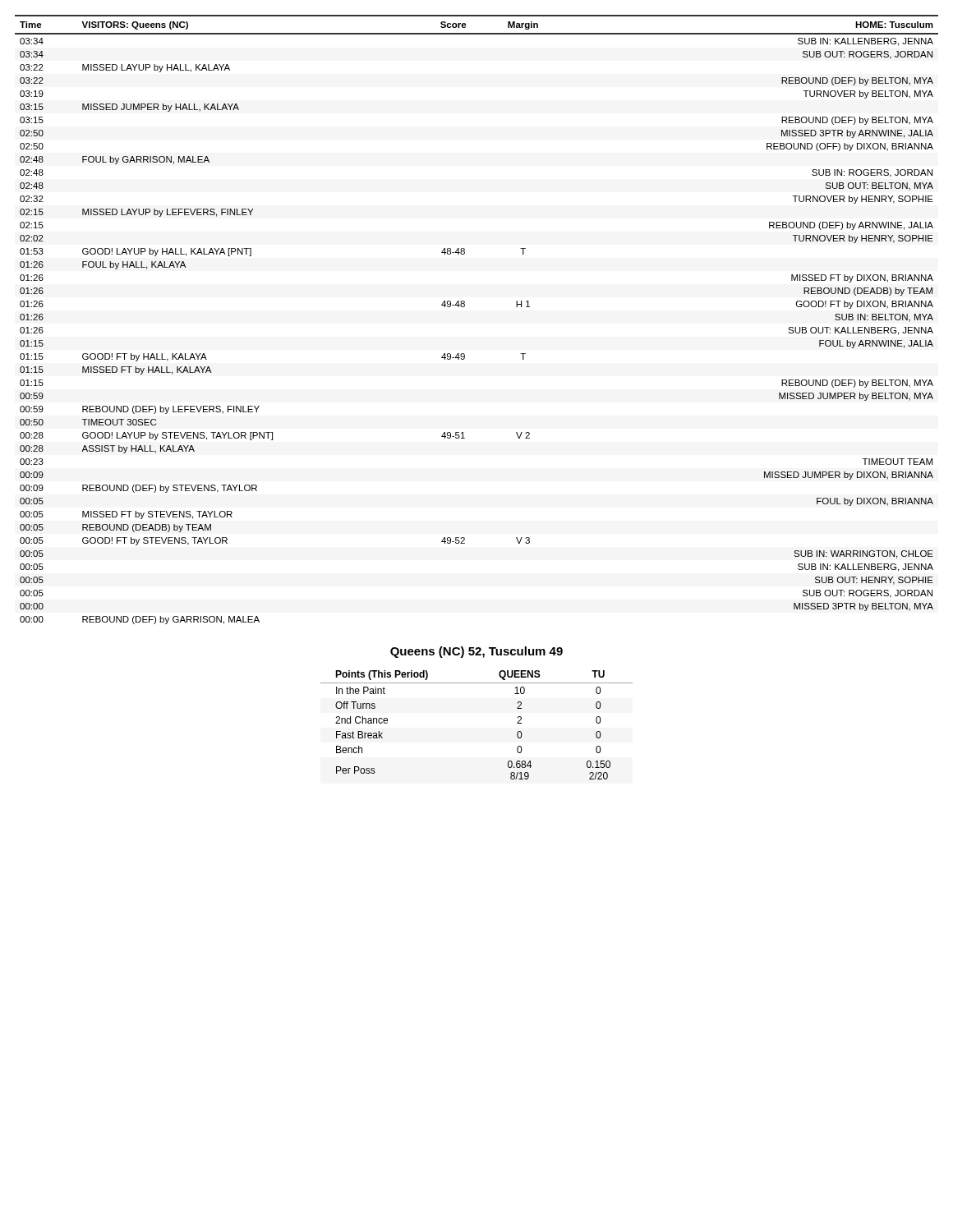Viewport: 953px width, 1232px height.
Task: Click on the table containing "HOME: Tusculum"
Action: point(476,320)
